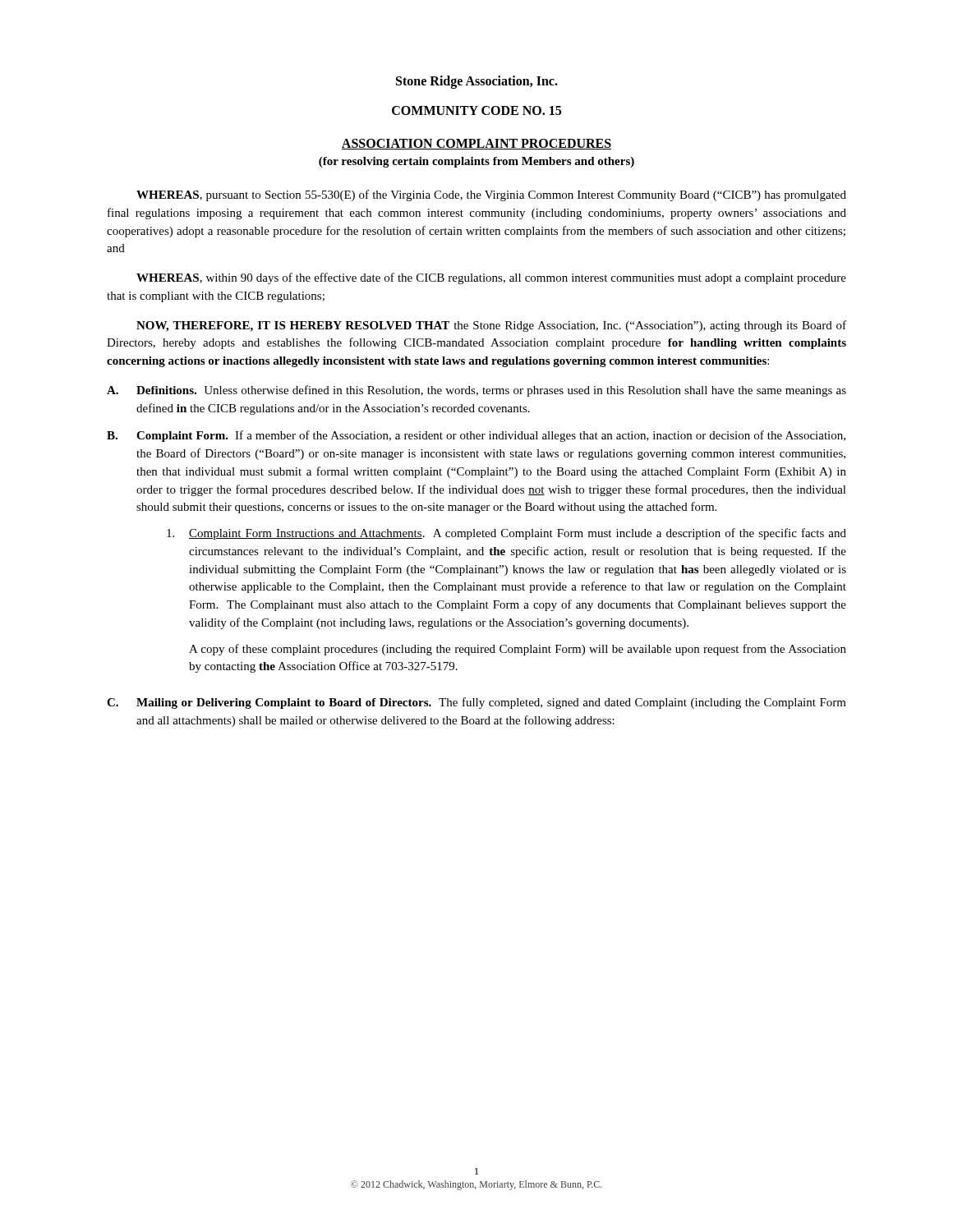
Task: Click on the text block containing "NOW, THEREFORE, IT IS HEREBY RESOLVED THAT the"
Action: (x=476, y=343)
